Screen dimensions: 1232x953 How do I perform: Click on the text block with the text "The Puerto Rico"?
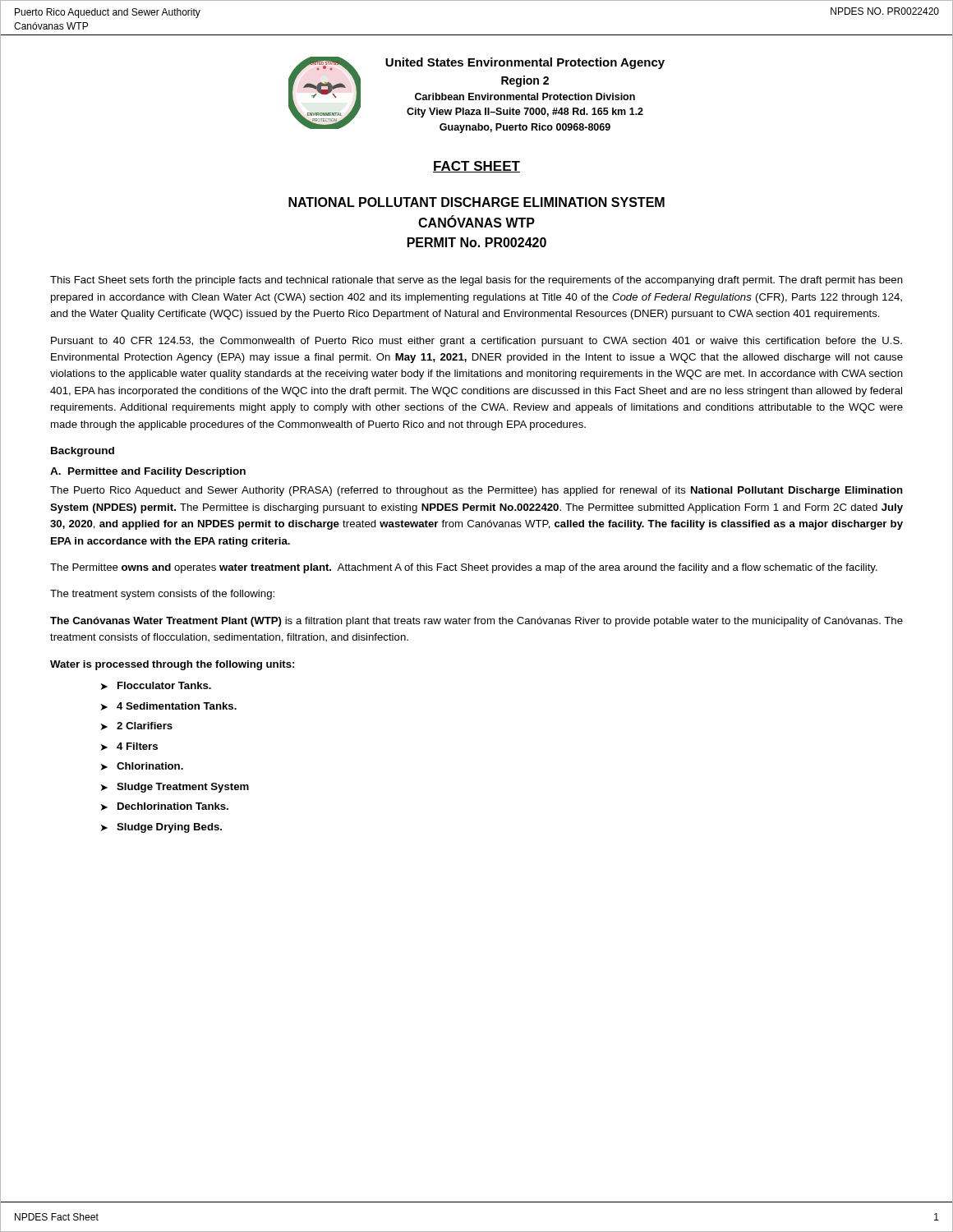[x=476, y=515]
